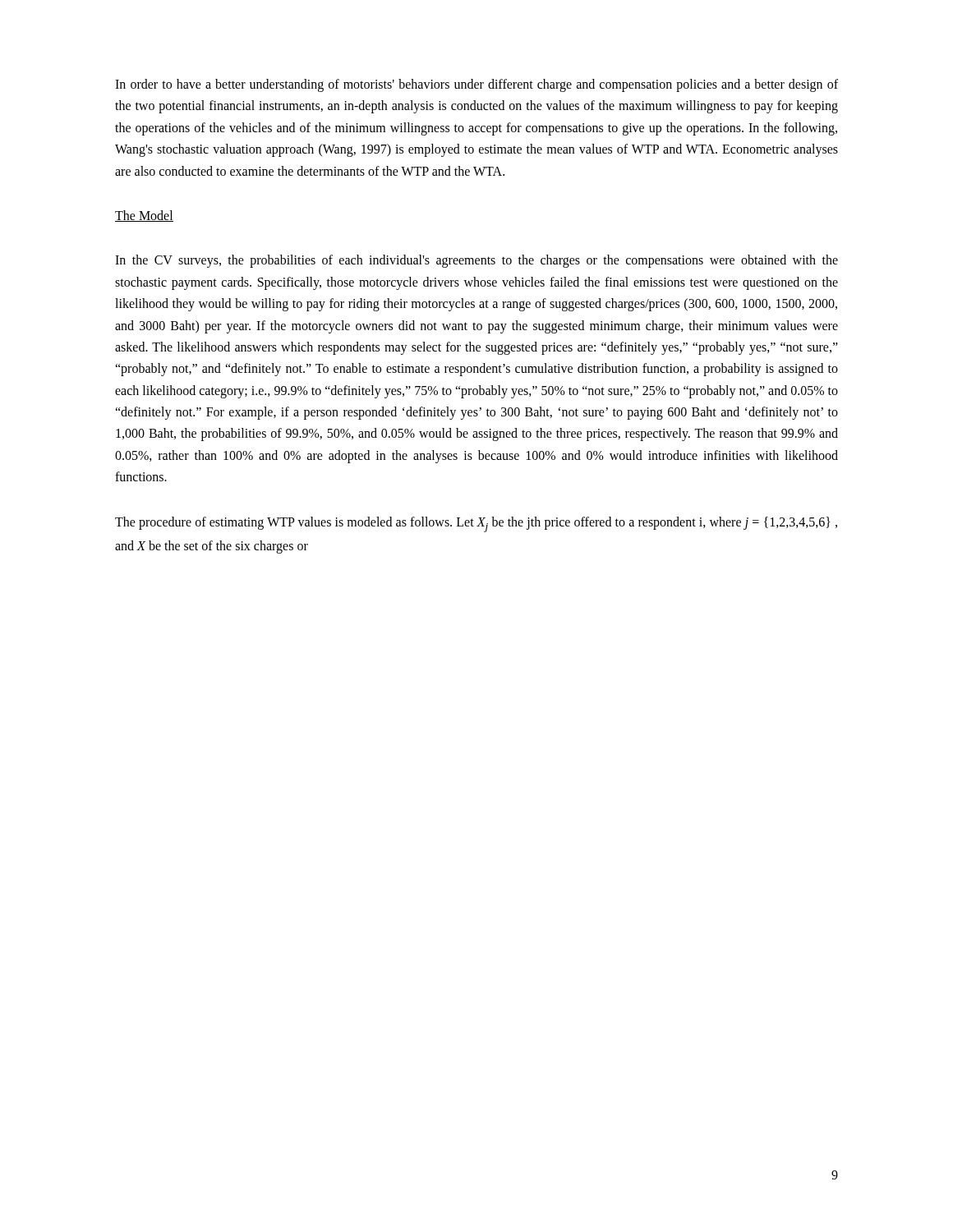
Task: Select the text starting "The Model"
Action: pos(144,216)
